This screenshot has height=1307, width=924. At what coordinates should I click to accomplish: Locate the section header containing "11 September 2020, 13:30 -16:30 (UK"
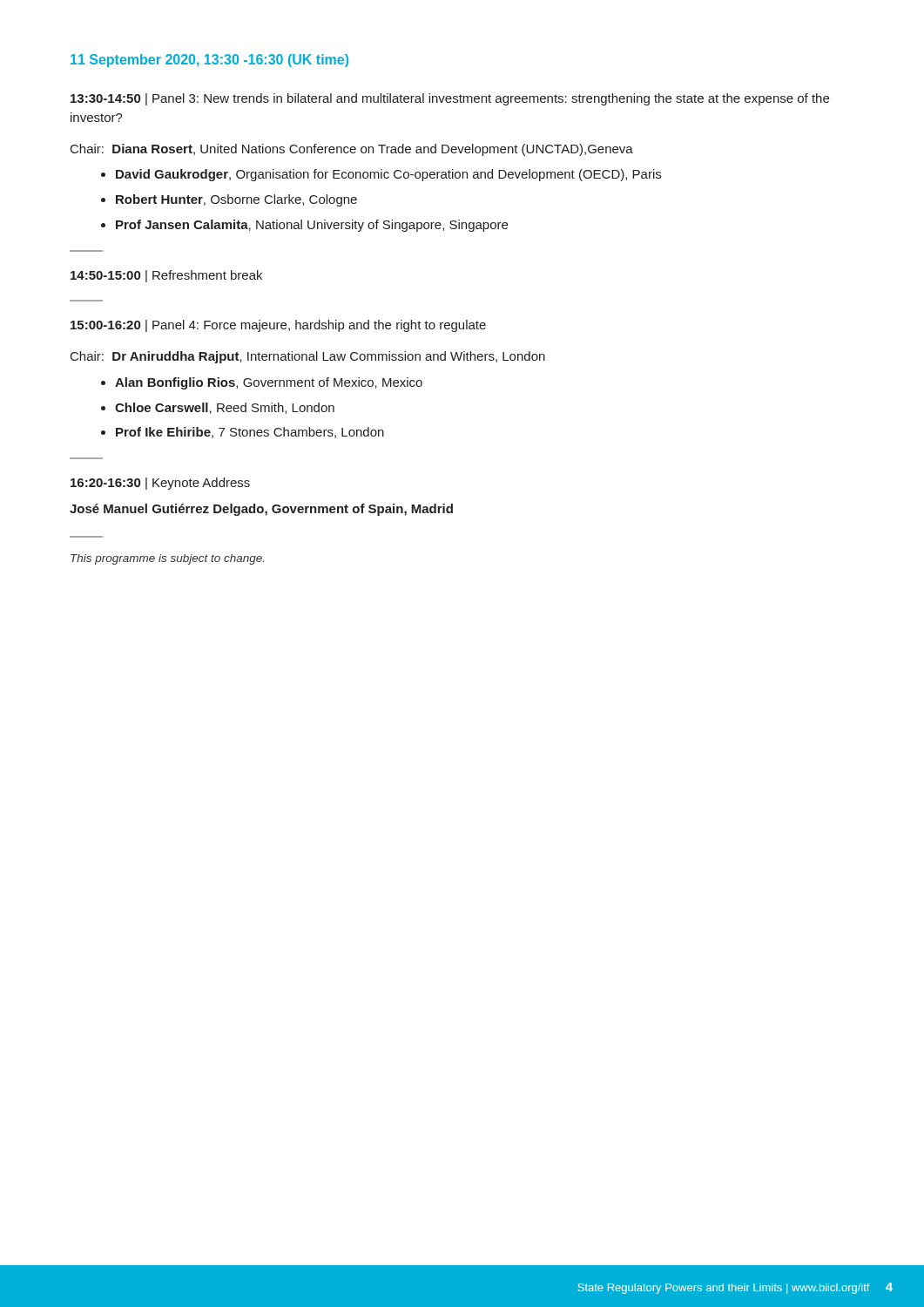209,60
